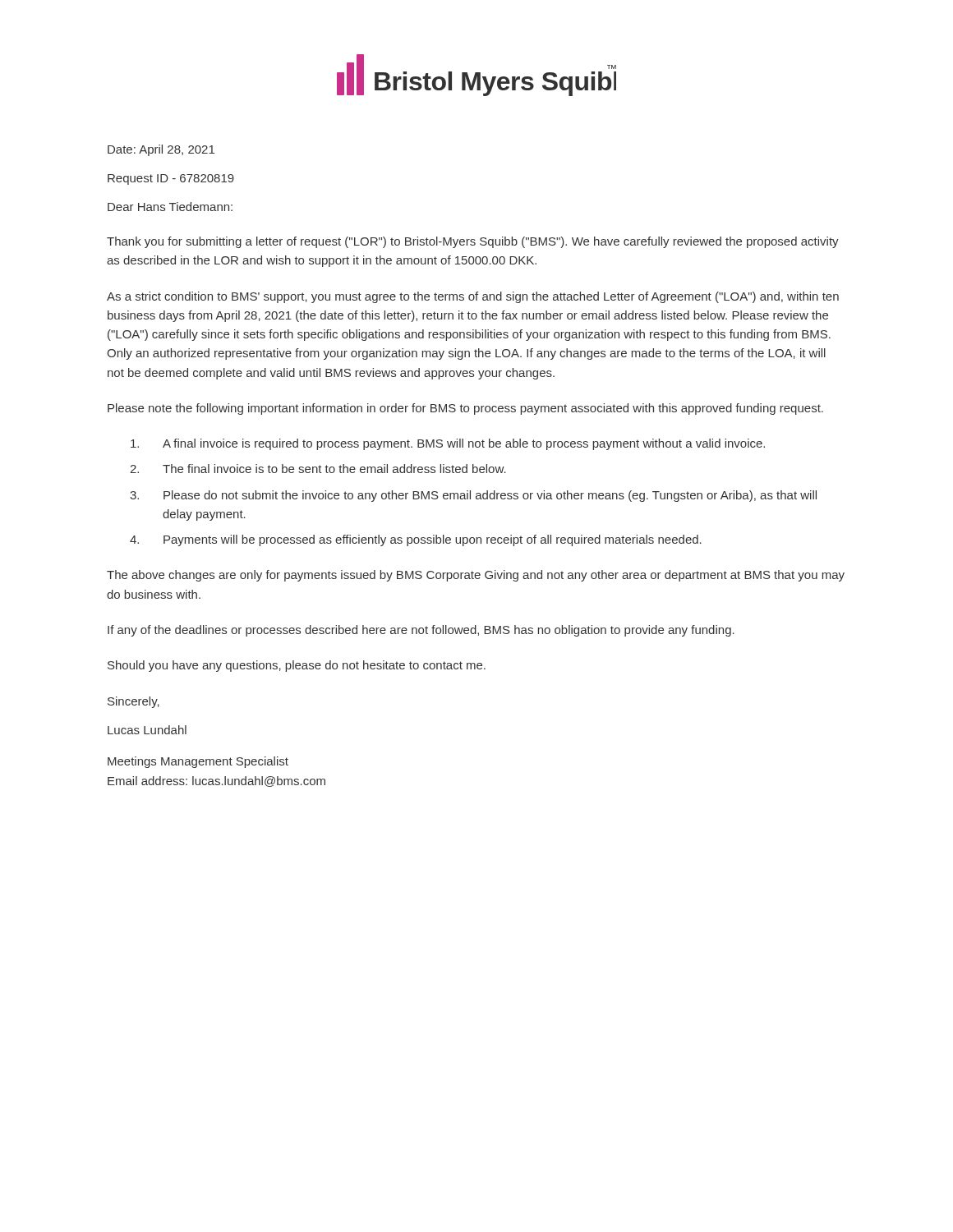Find the element starting "Should you have any questions, please do not"
The image size is (953, 1232).
(297, 665)
